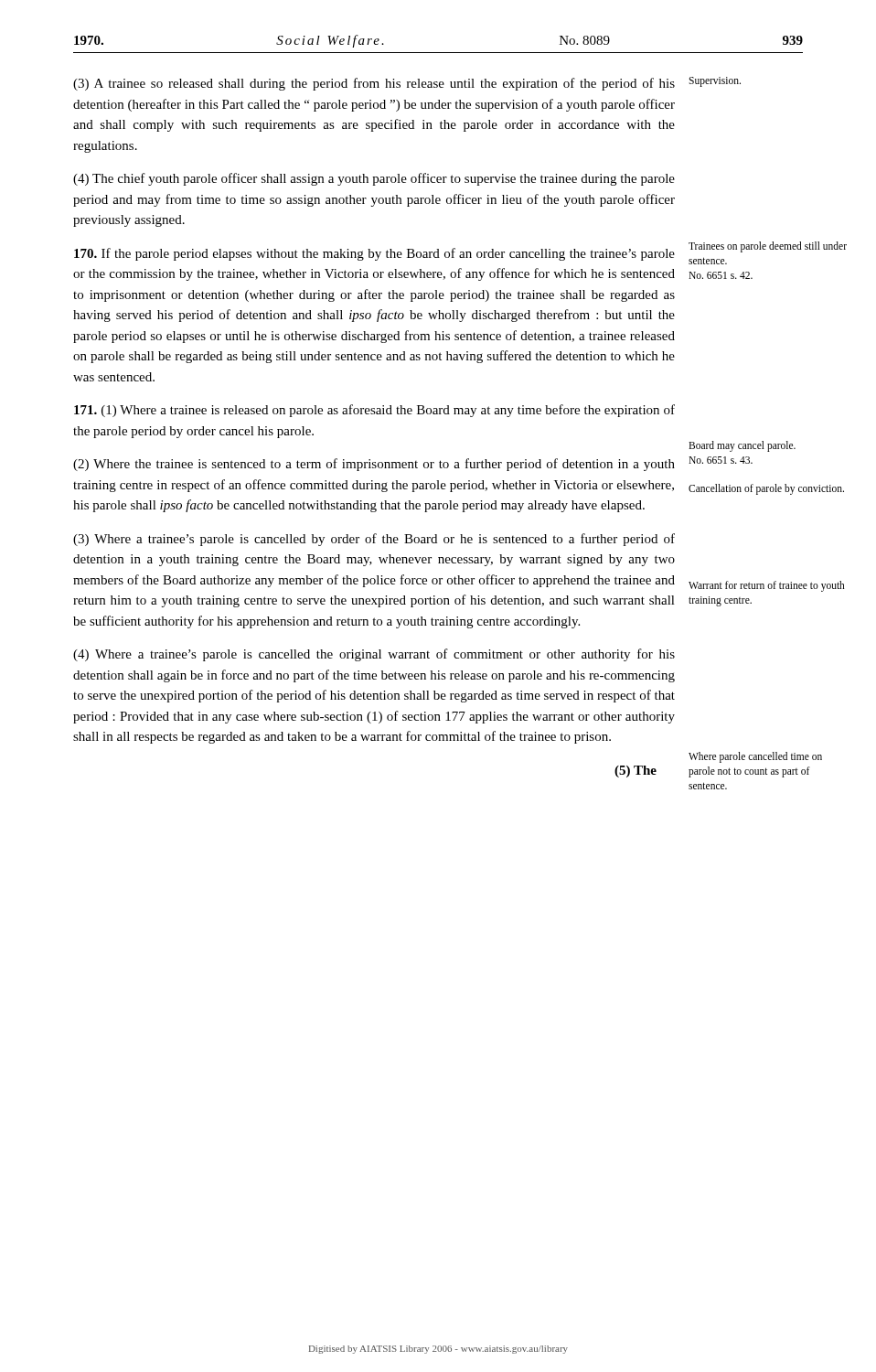Find the text block containing "If the parole"
Screen dimensions: 1372x876
coord(374,315)
